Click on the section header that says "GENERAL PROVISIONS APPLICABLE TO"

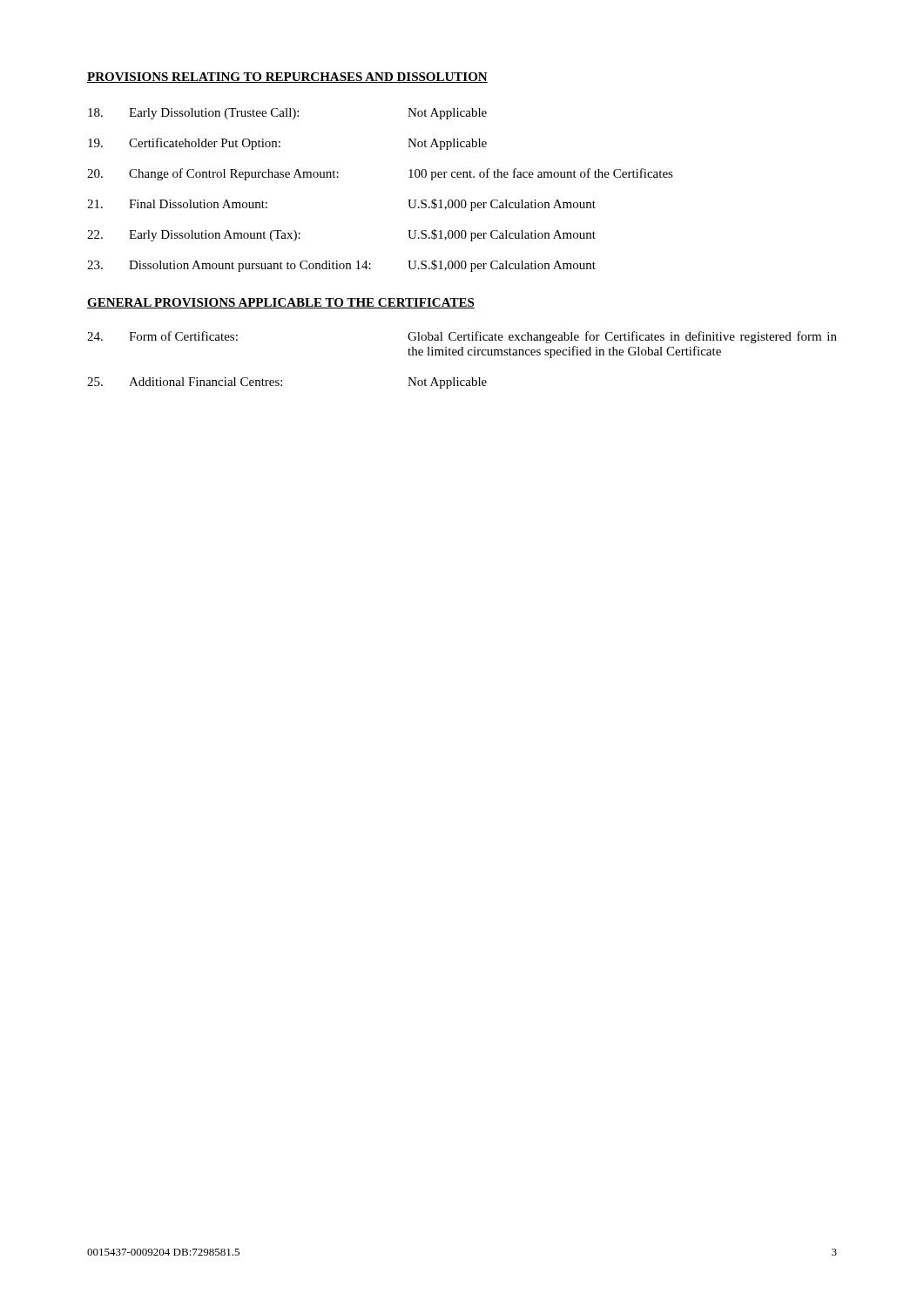pyautogui.click(x=281, y=302)
